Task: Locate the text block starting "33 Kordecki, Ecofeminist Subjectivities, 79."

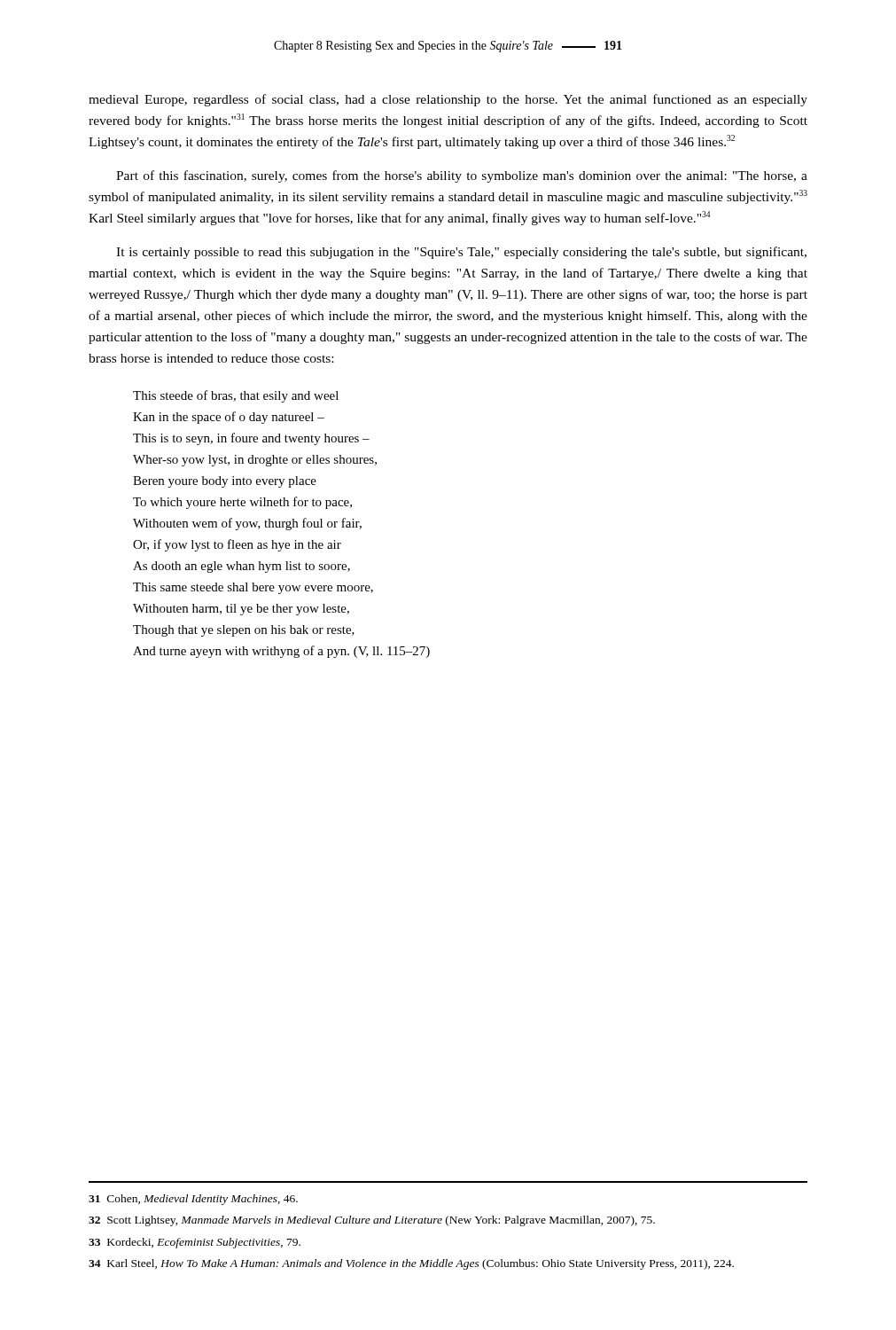Action: [x=195, y=1242]
